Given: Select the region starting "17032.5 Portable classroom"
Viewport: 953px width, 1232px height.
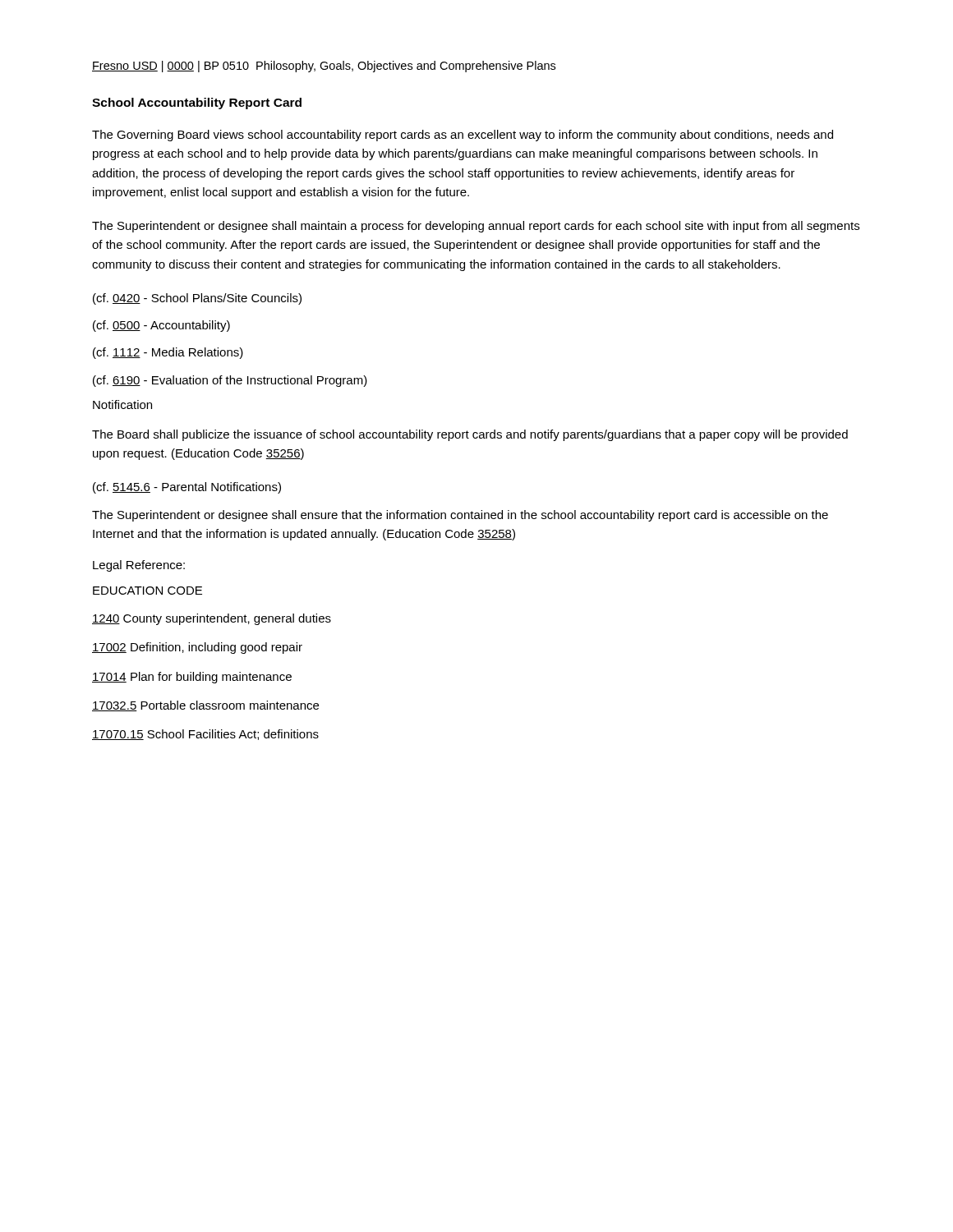Looking at the screenshot, I should 206,705.
